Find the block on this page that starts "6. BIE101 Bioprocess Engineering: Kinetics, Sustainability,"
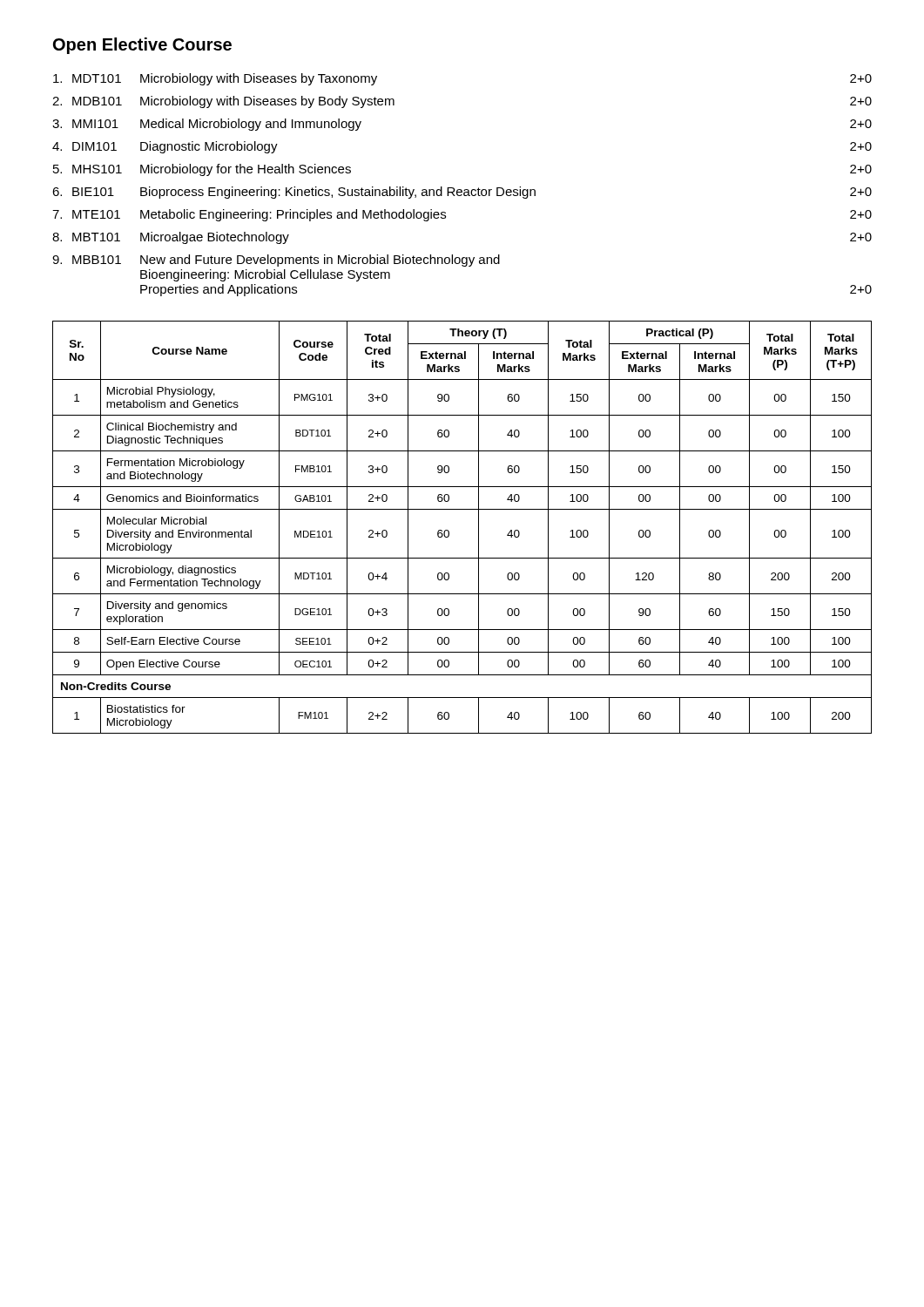Screen dimensions: 1307x924 tap(462, 191)
